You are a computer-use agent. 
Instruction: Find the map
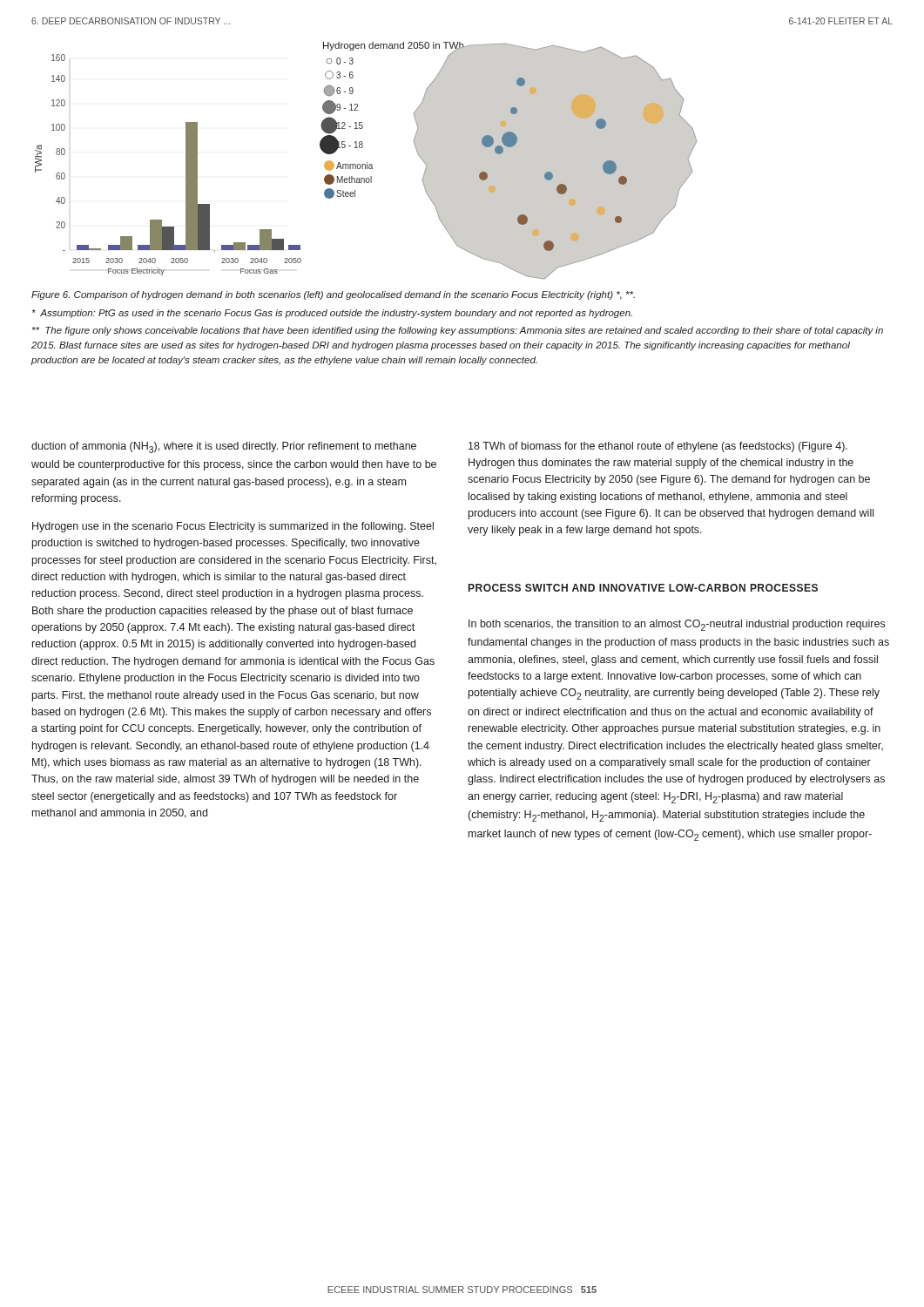[x=603, y=156]
